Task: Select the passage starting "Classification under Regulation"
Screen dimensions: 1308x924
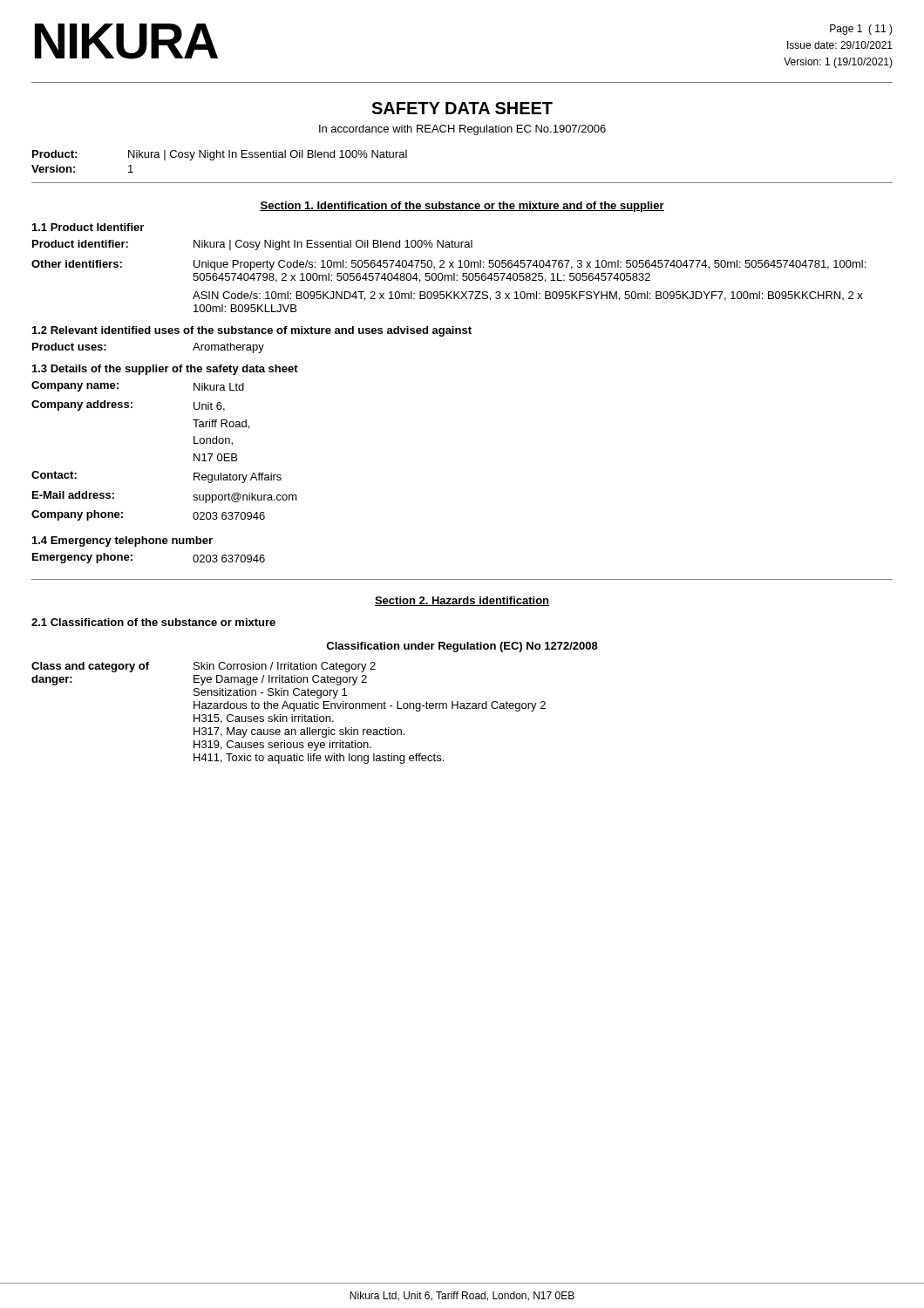Action: coord(462,646)
